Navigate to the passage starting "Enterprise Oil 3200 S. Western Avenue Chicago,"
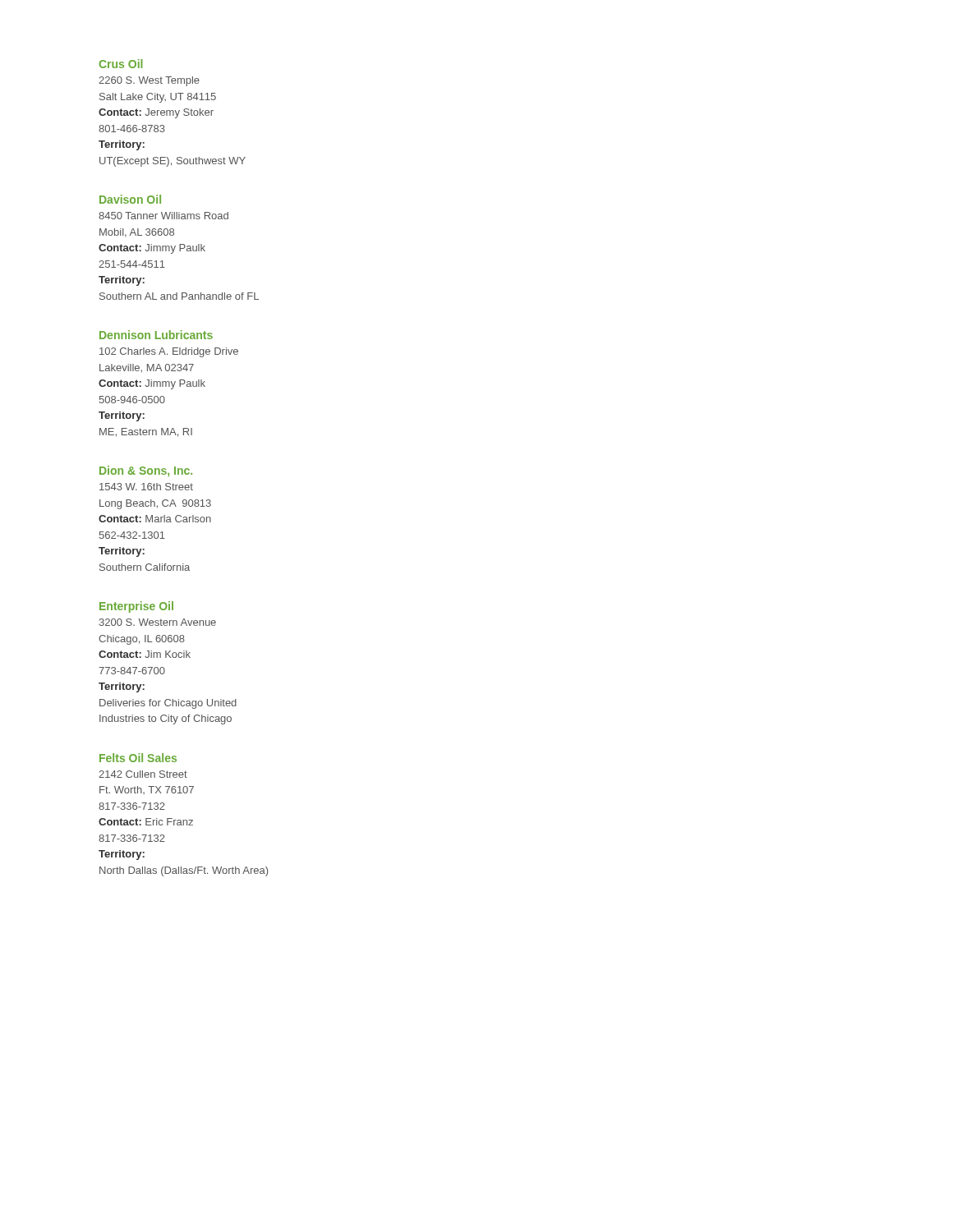This screenshot has width=953, height=1232. pos(136,607)
